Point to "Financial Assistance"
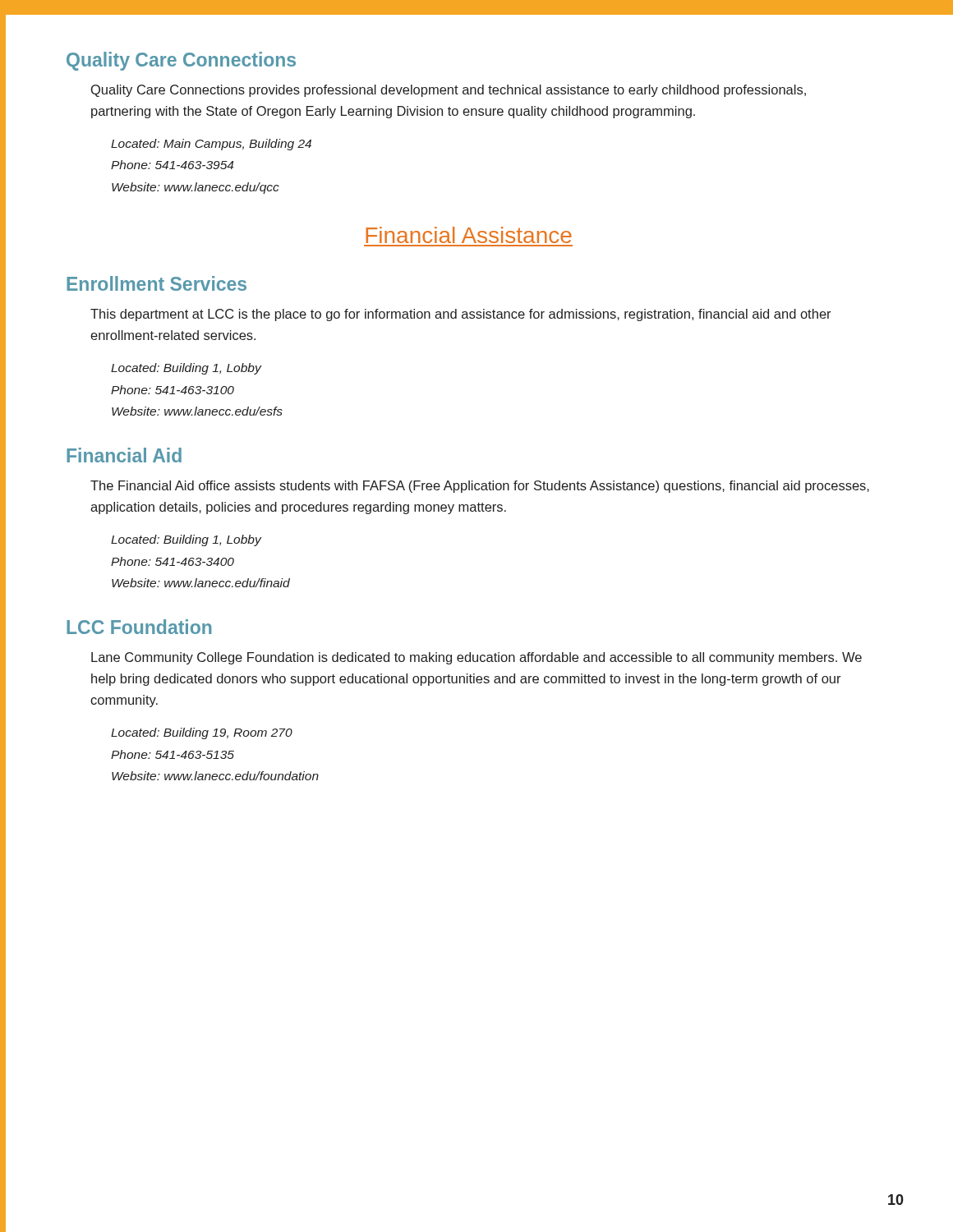This screenshot has height=1232, width=953. (468, 235)
